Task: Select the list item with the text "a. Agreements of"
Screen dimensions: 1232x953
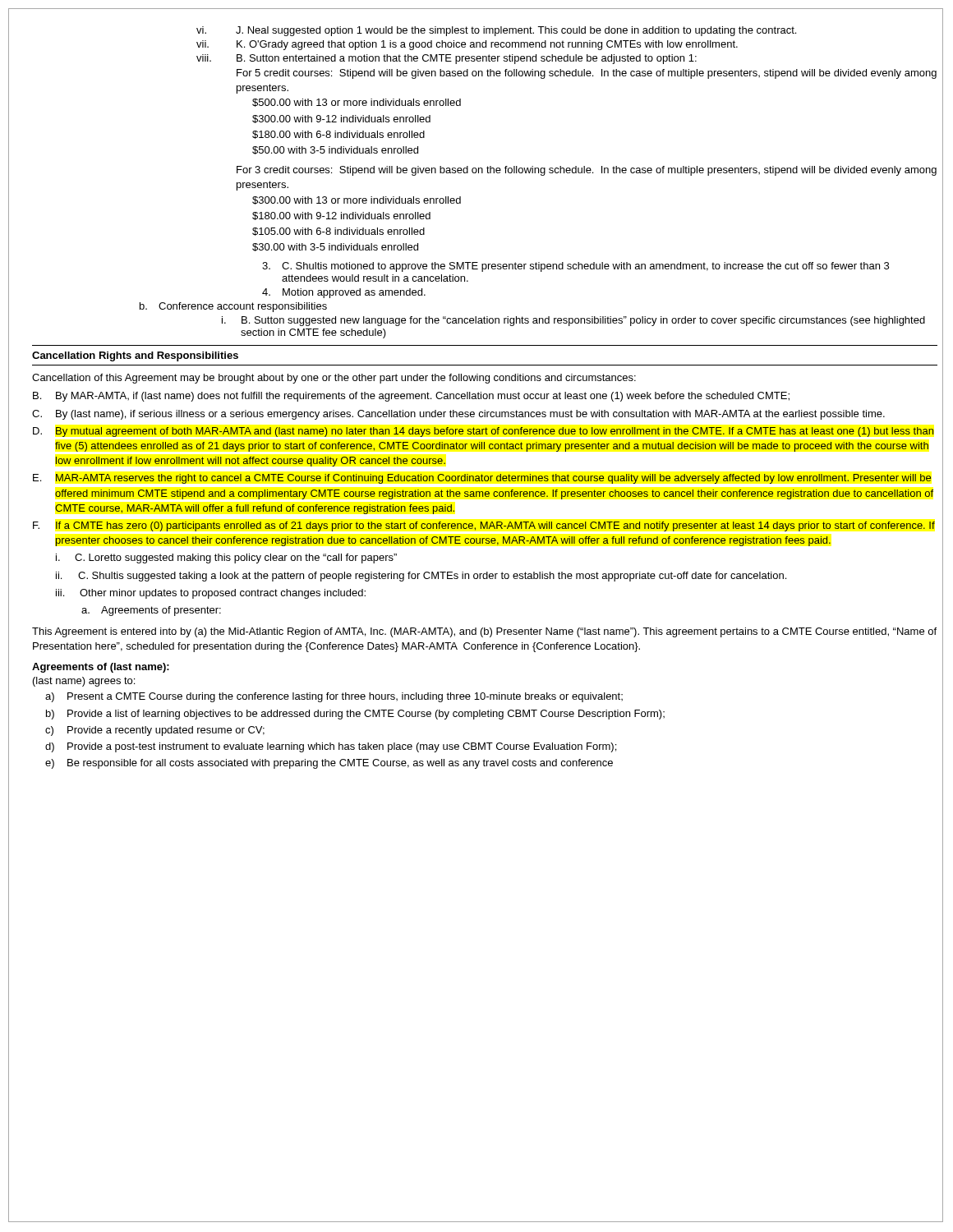Action: coord(151,610)
